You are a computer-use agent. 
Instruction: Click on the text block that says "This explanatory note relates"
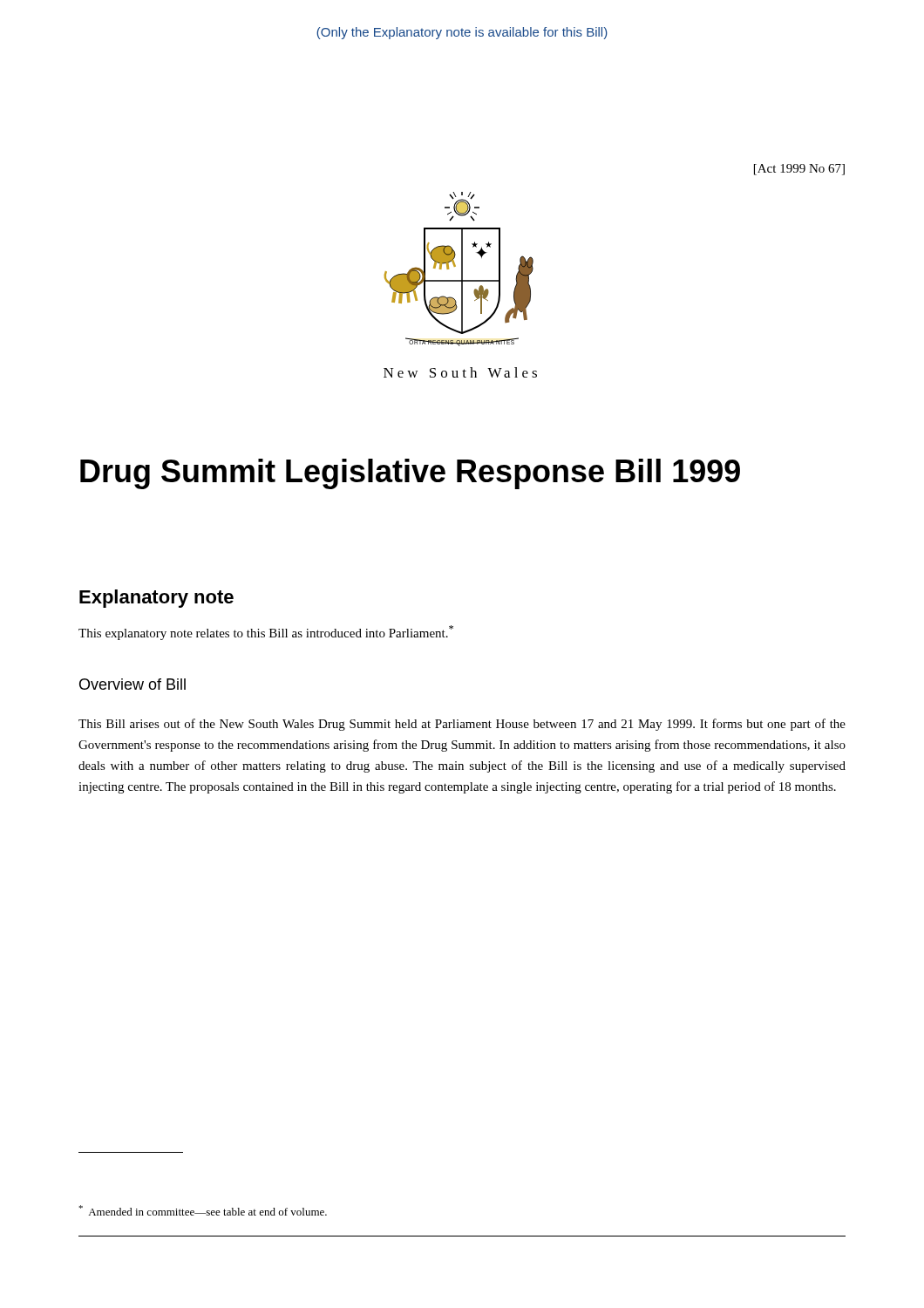click(266, 631)
